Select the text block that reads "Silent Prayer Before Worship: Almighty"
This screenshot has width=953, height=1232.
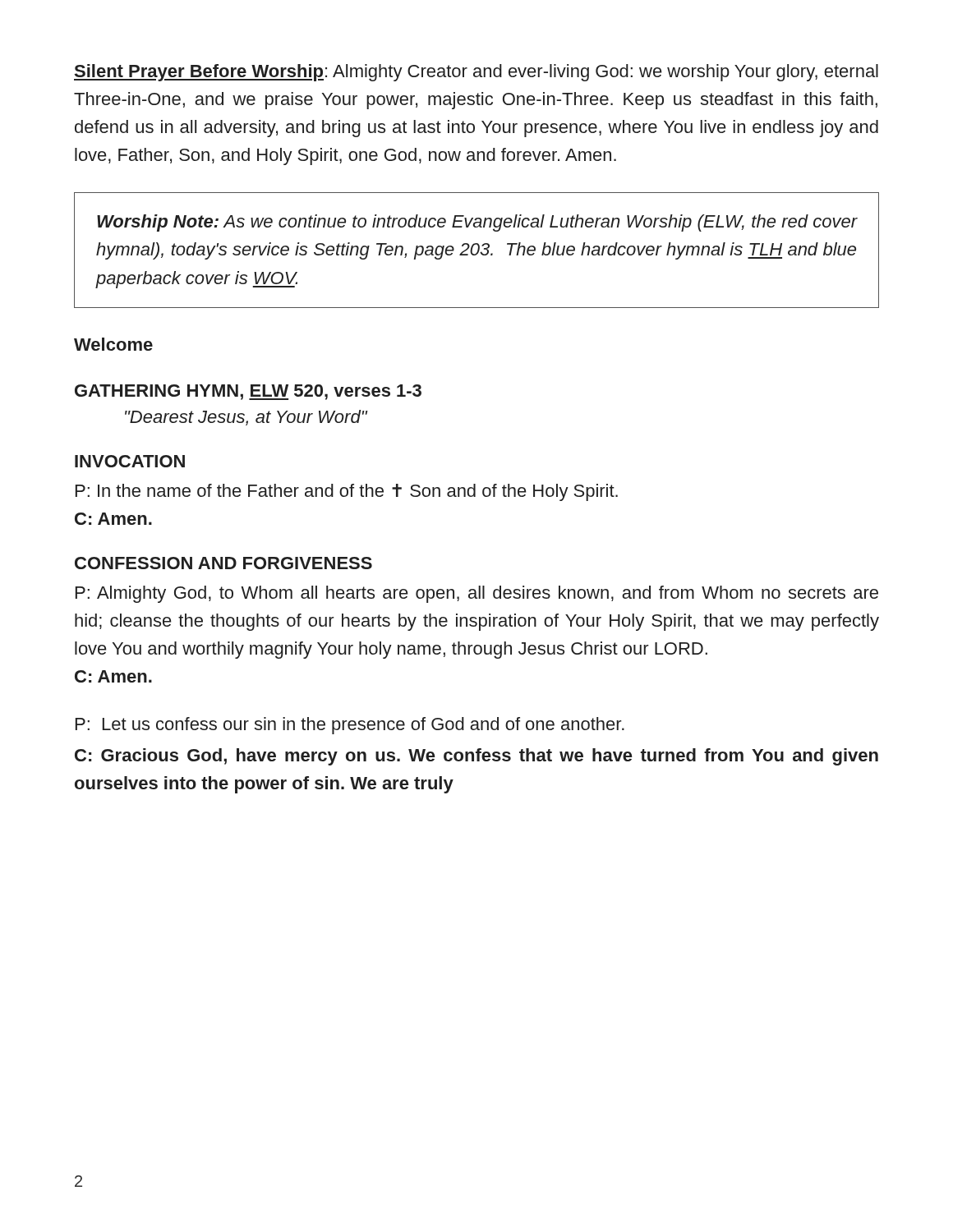coord(476,113)
